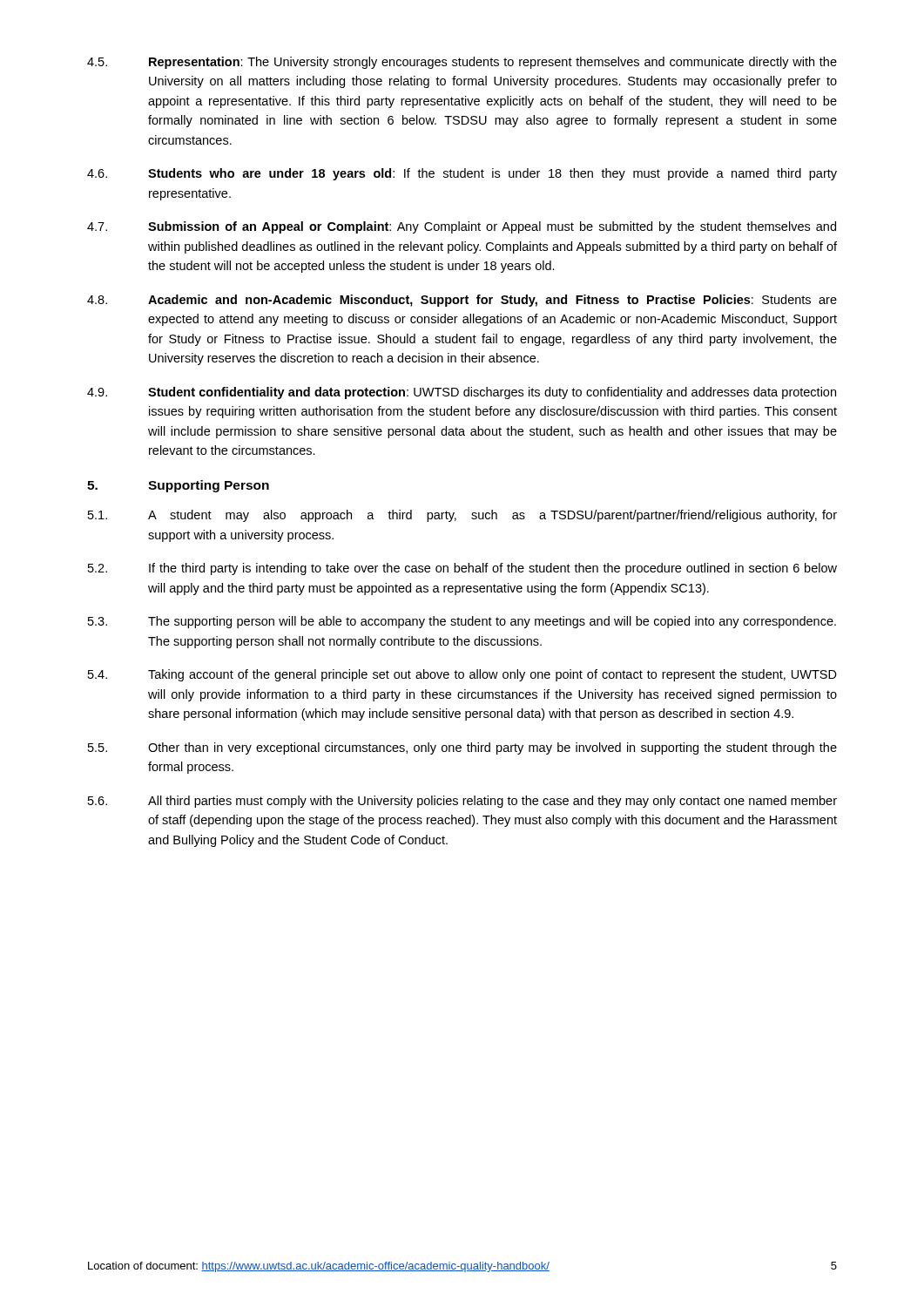
Task: Navigate to the block starting "5.6. All third parties must comply"
Action: pyautogui.click(x=462, y=820)
